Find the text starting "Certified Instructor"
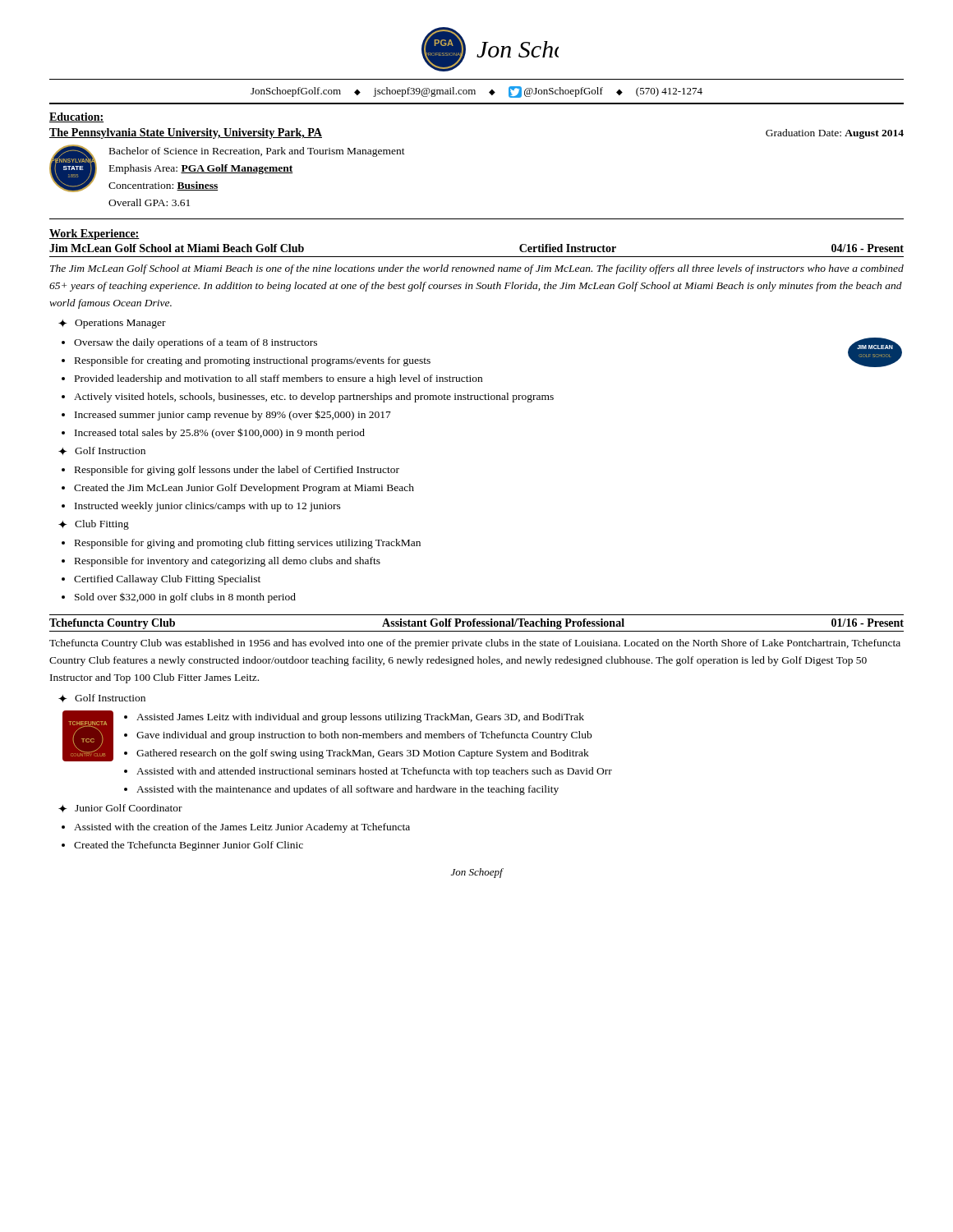The height and width of the screenshot is (1232, 953). tap(568, 248)
